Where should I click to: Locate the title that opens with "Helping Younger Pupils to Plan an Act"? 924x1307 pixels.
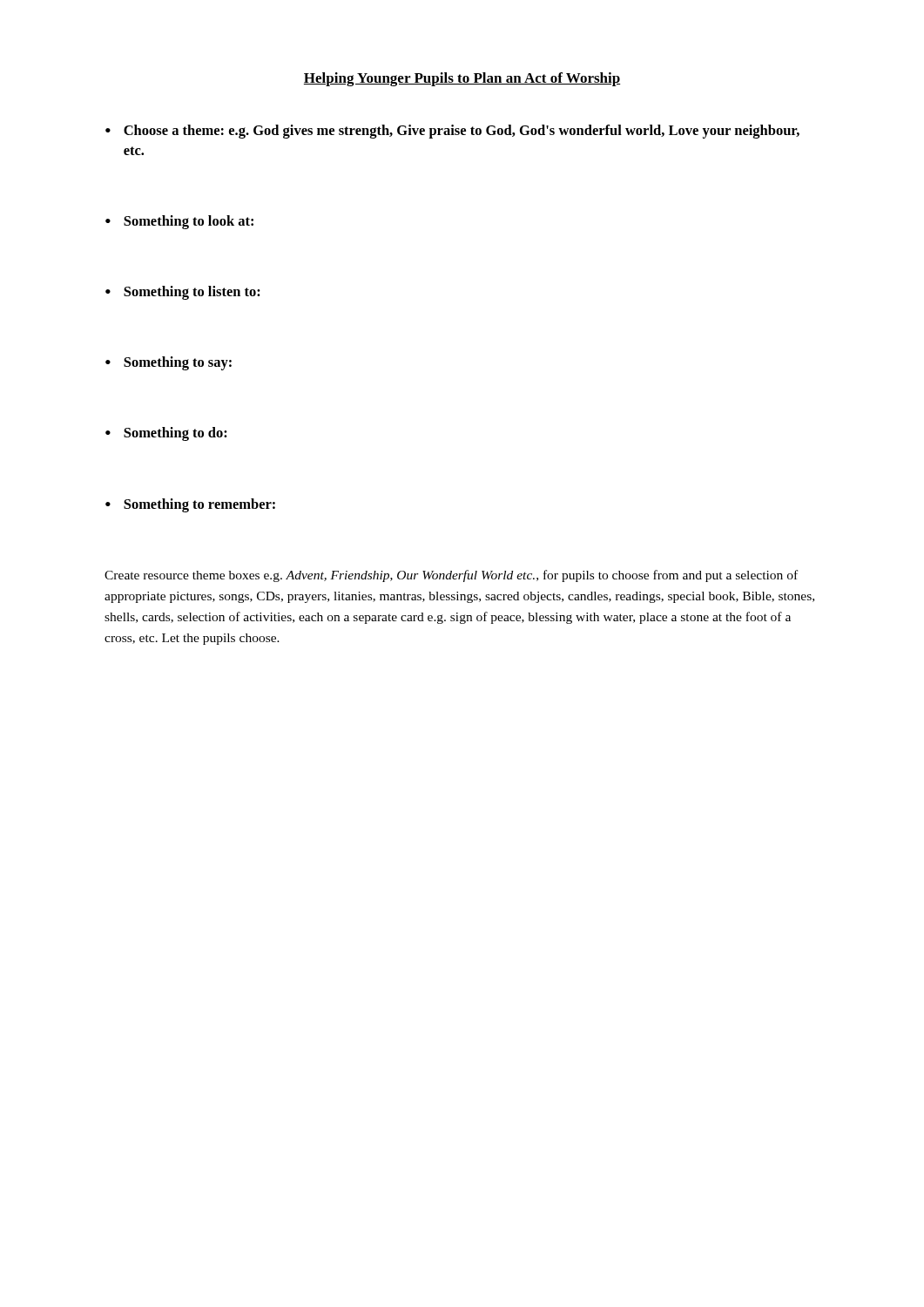(x=462, y=78)
